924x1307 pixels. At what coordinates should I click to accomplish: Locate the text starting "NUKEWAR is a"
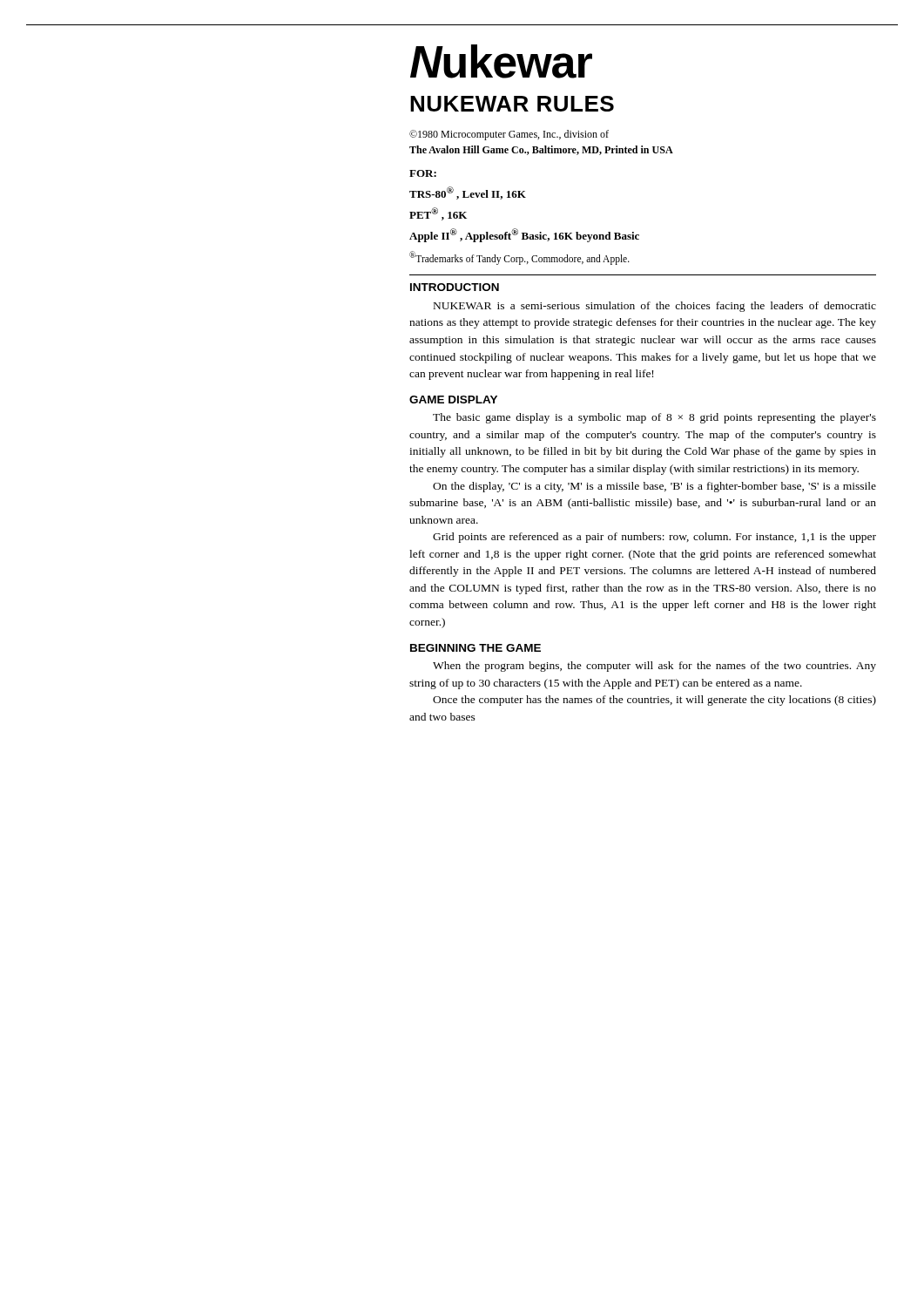click(x=643, y=340)
